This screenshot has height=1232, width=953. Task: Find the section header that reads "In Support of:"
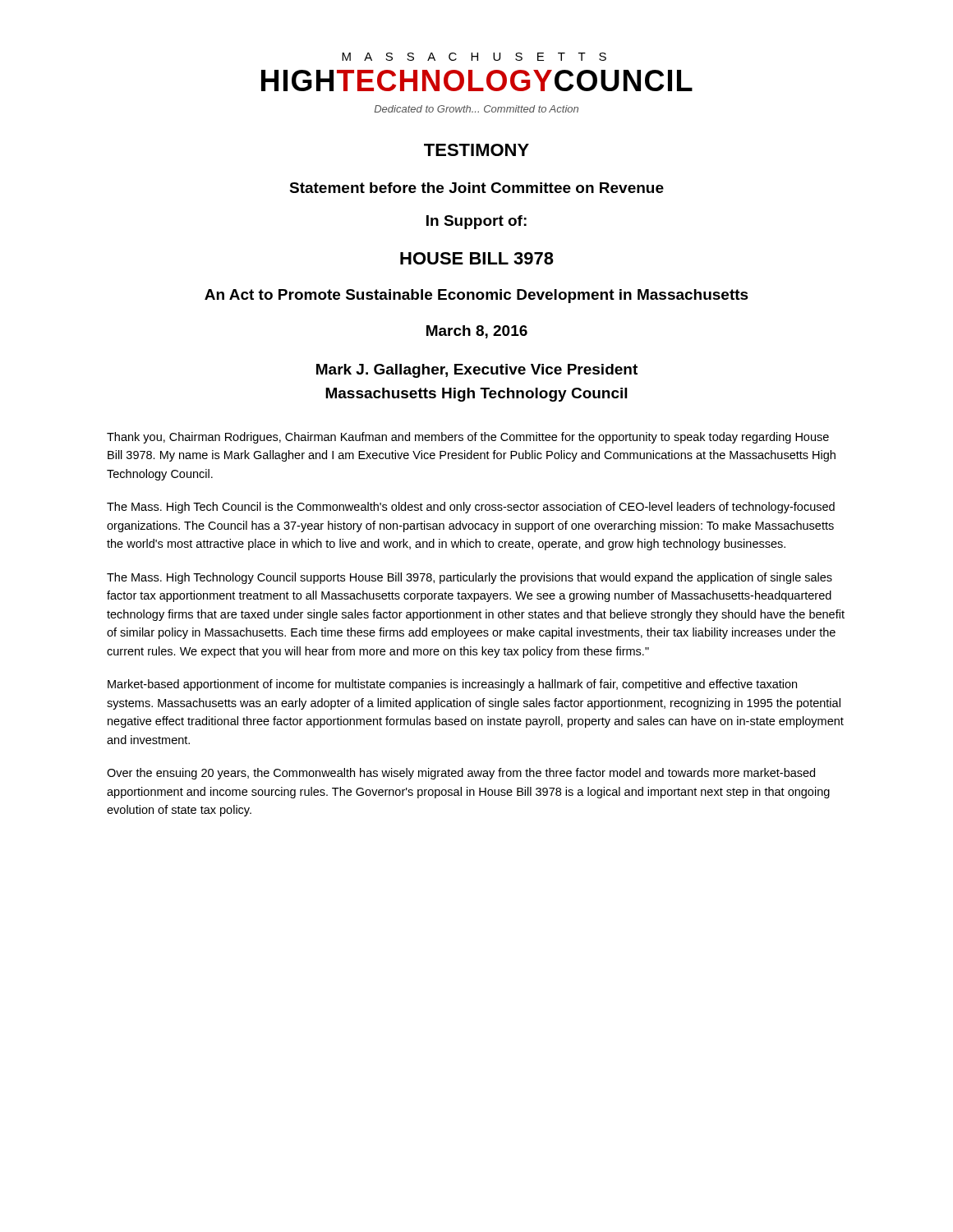476,221
